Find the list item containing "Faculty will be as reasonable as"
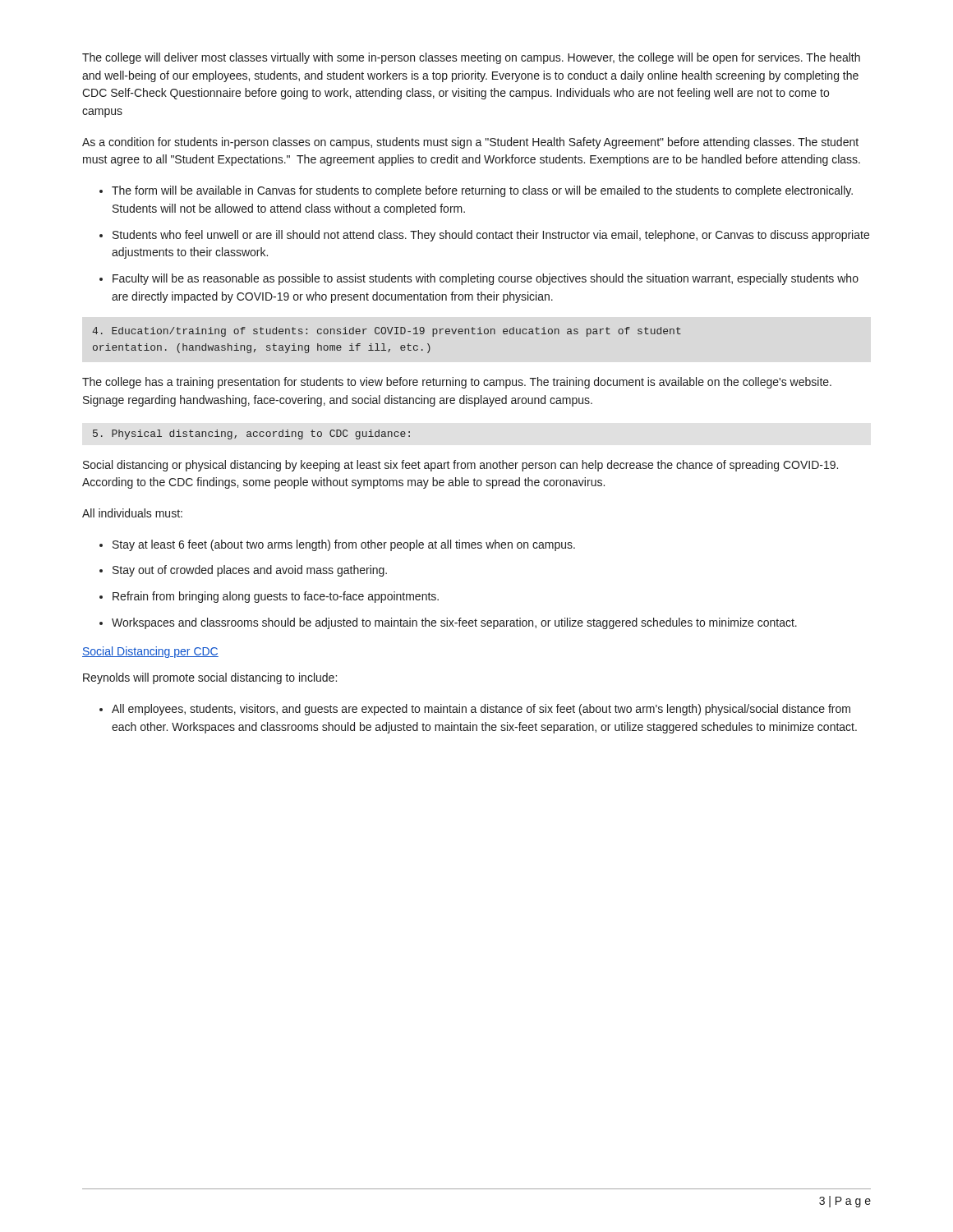The image size is (953, 1232). [485, 287]
